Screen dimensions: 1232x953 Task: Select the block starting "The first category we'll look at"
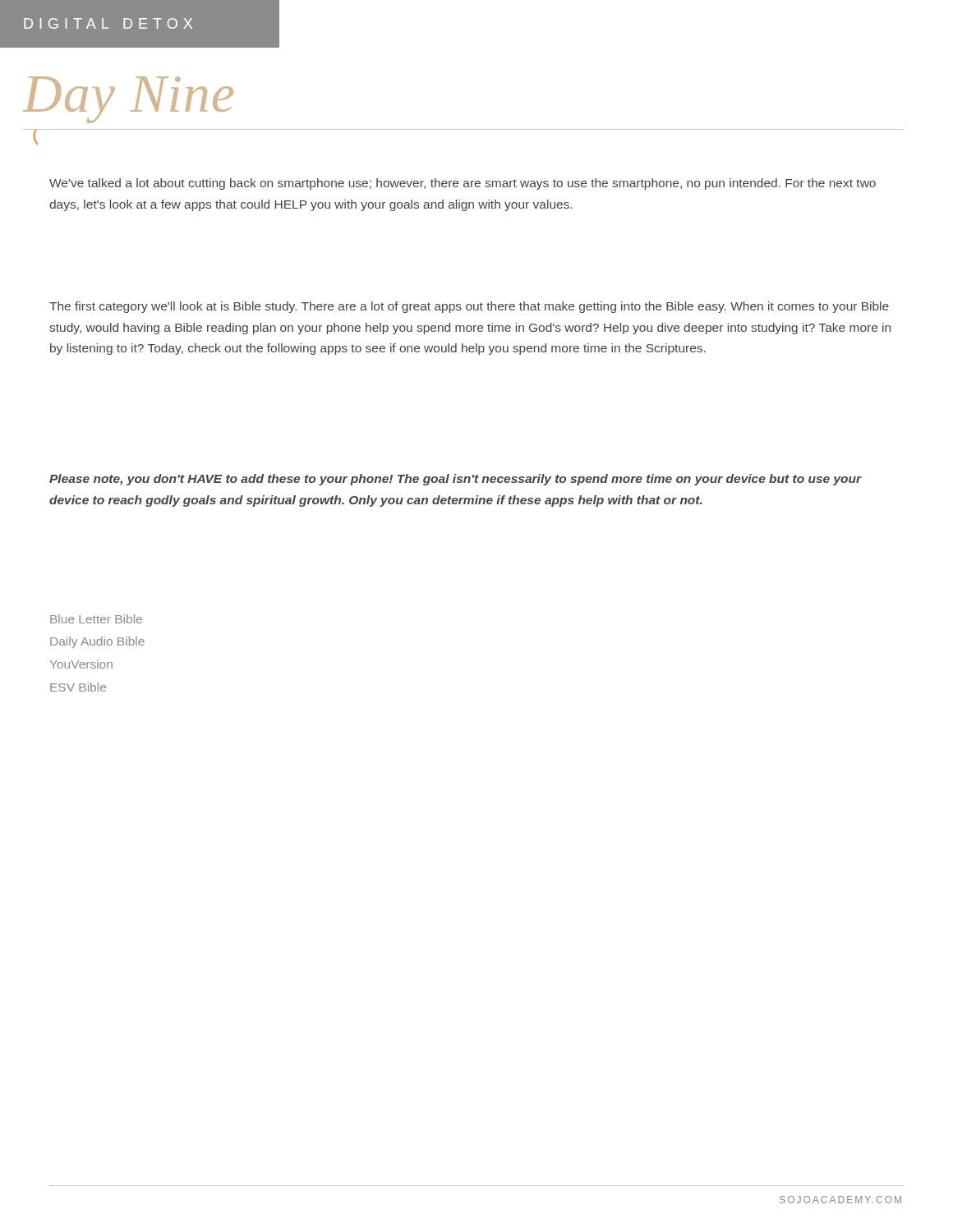[476, 327]
